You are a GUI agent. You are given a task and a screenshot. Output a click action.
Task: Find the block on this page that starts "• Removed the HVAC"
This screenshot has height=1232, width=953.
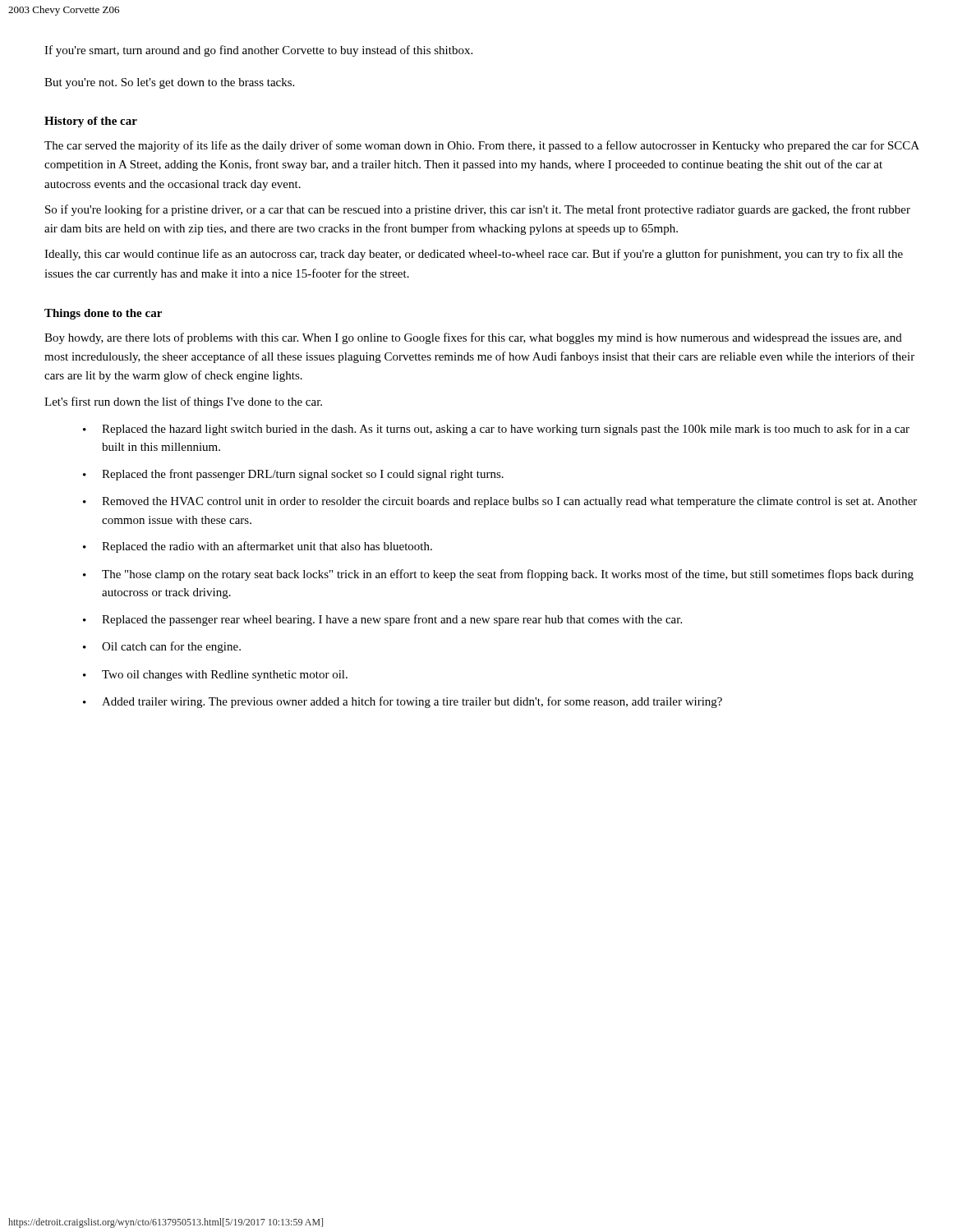pos(501,511)
